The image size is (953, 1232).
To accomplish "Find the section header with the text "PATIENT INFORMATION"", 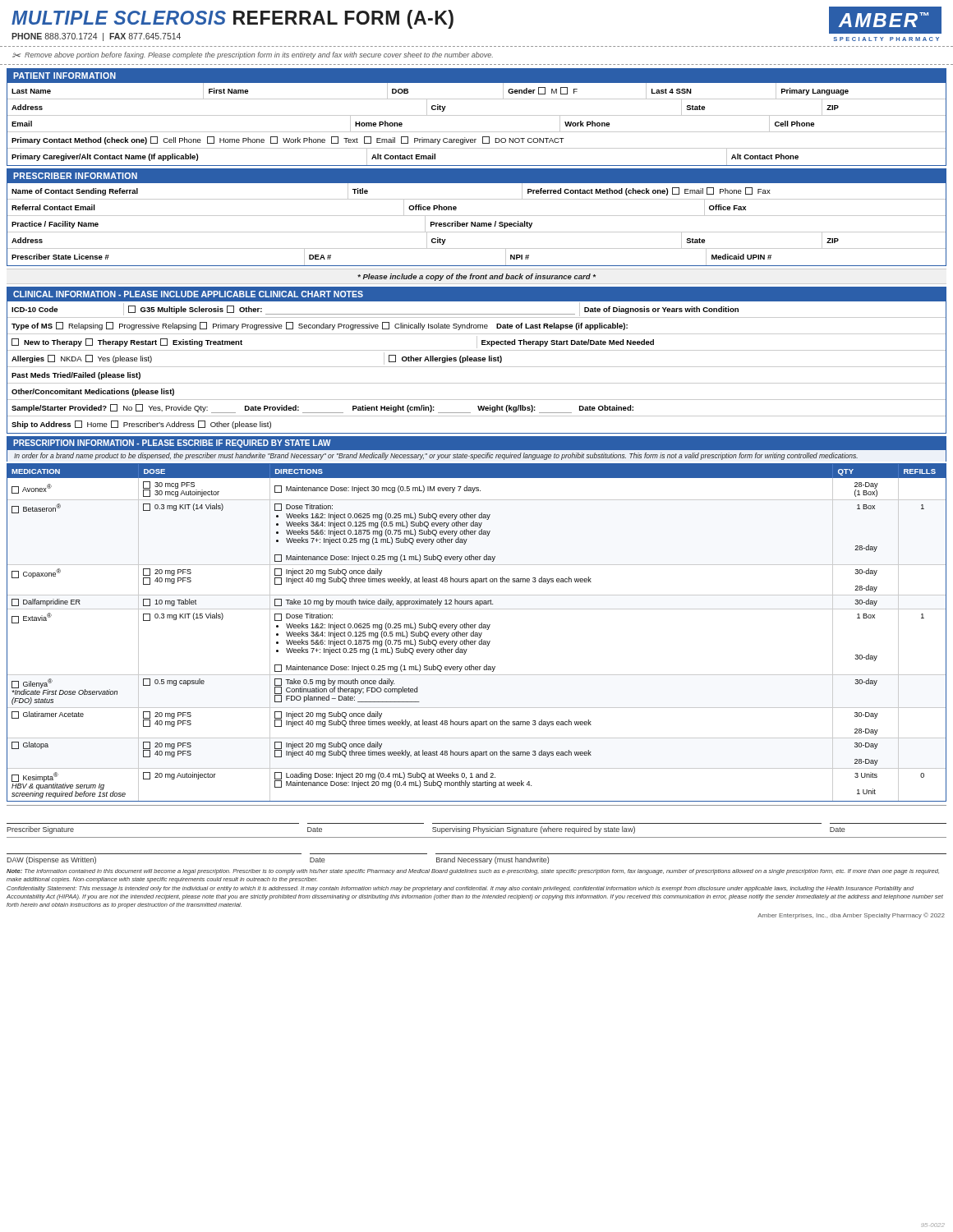I will pyautogui.click(x=65, y=75).
